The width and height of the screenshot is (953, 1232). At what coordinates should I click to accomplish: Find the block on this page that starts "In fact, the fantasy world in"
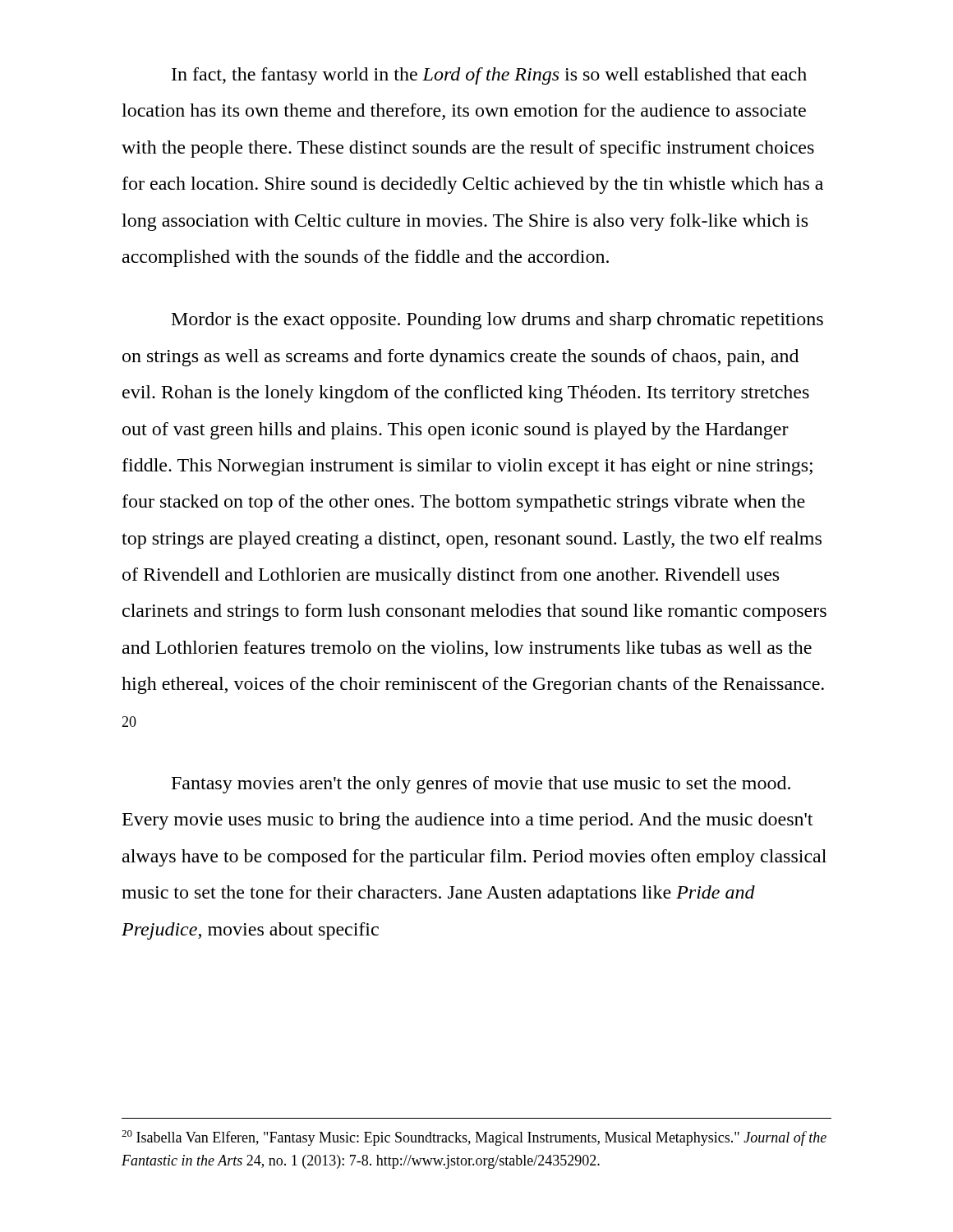pos(476,501)
